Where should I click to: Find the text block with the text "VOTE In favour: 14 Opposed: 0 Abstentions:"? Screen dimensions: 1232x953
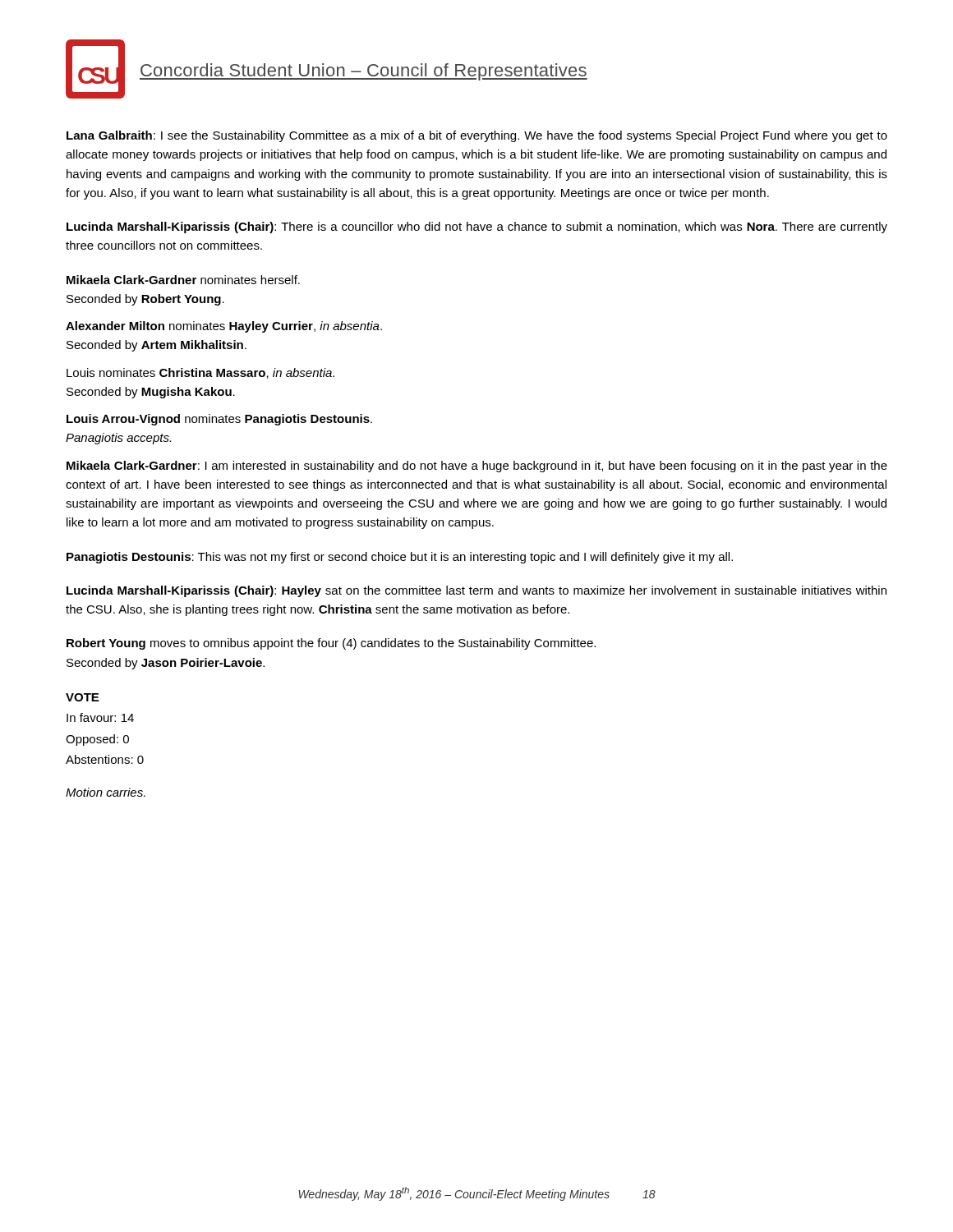click(x=105, y=728)
